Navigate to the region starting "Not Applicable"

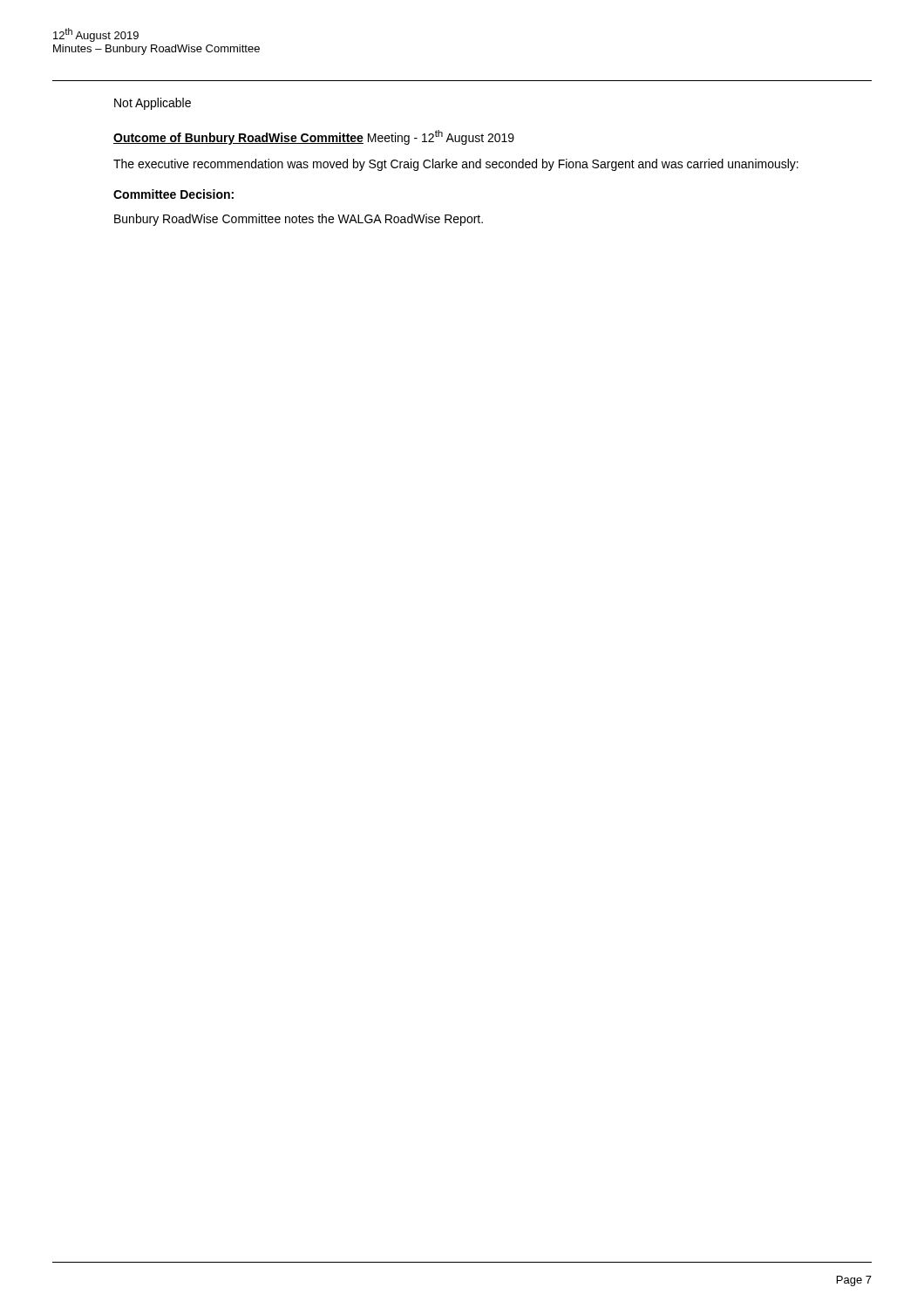tap(152, 103)
